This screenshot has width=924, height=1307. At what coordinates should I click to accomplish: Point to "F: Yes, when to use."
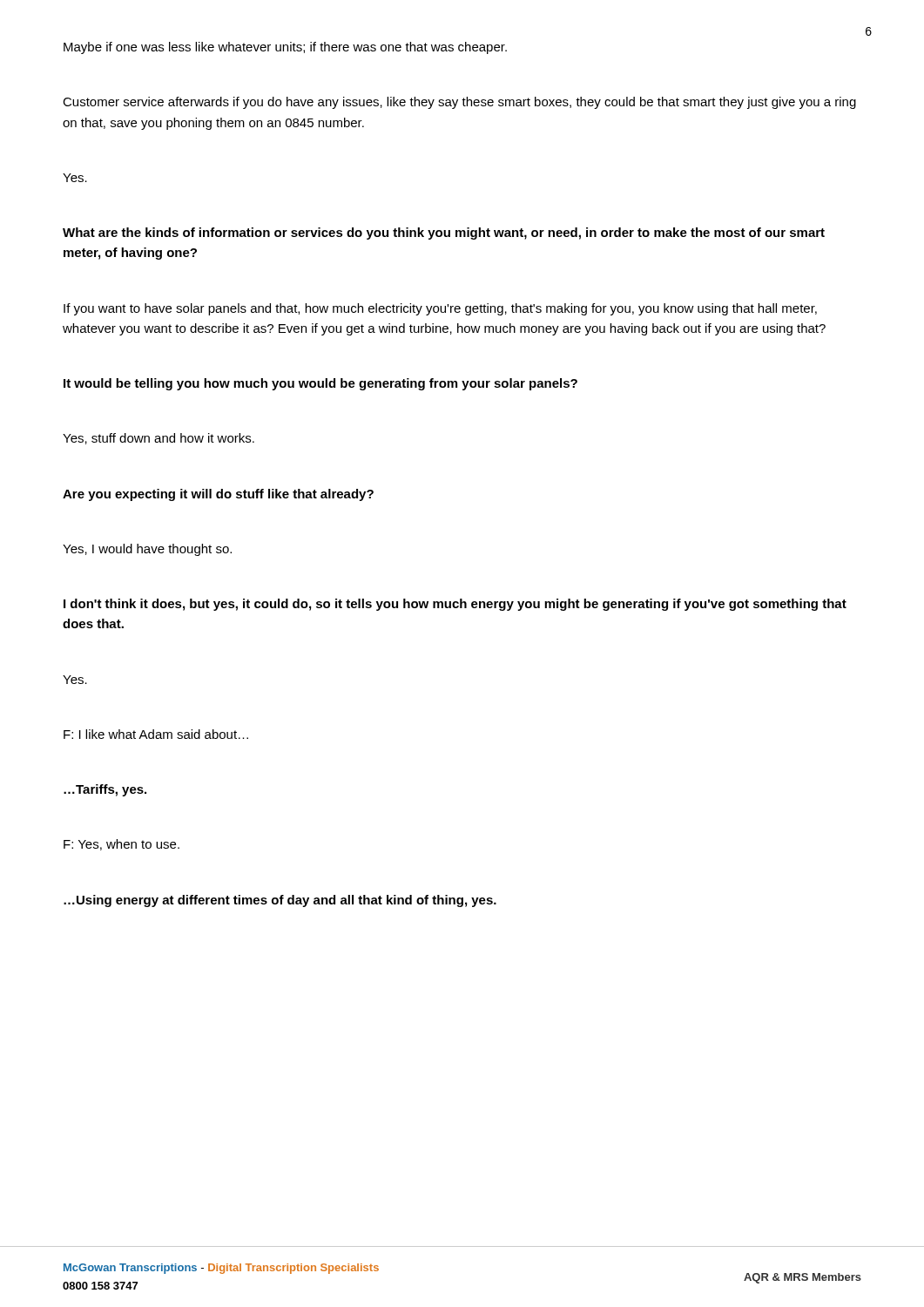point(122,844)
